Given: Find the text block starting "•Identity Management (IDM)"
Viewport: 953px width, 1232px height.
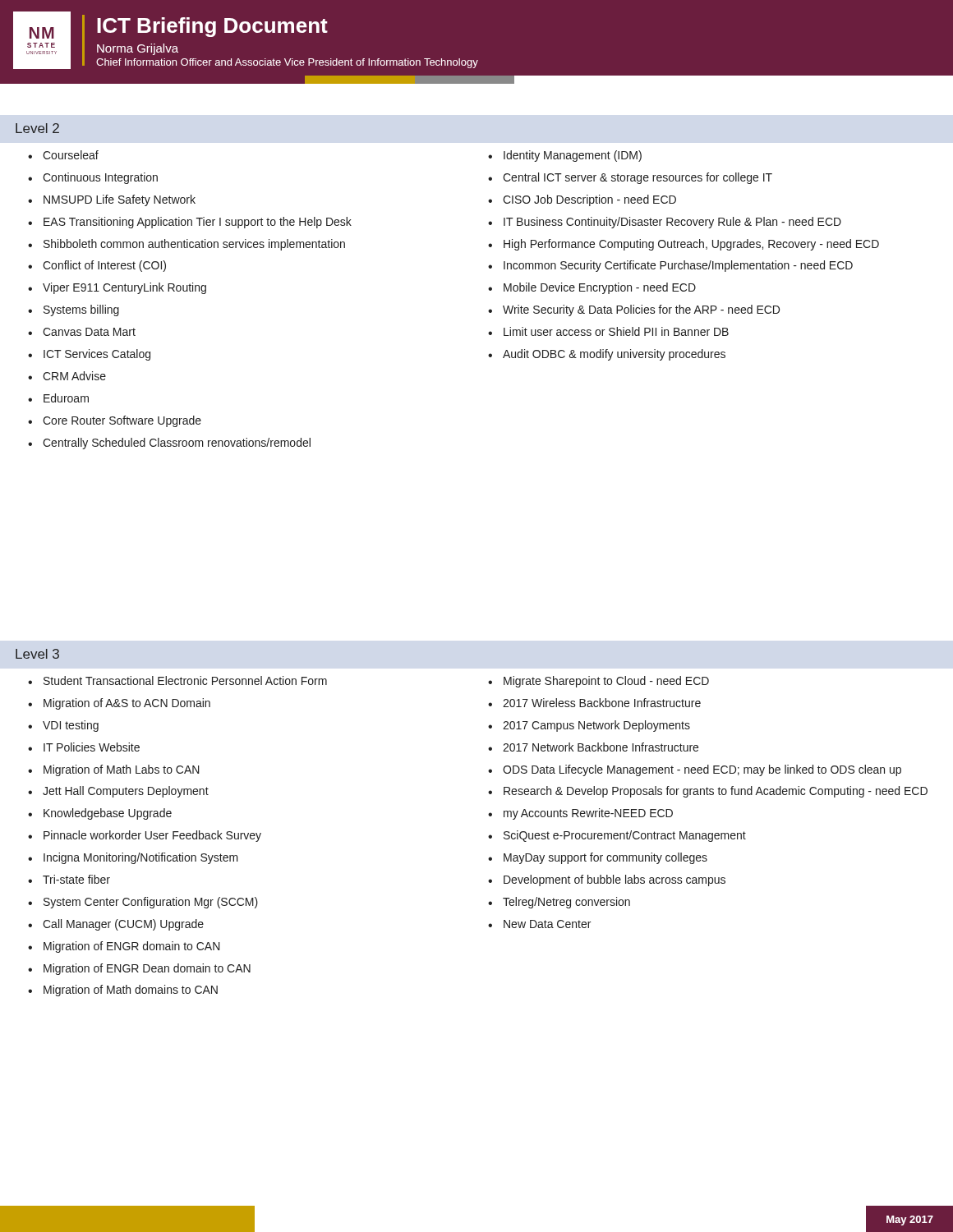Looking at the screenshot, I should [x=565, y=156].
